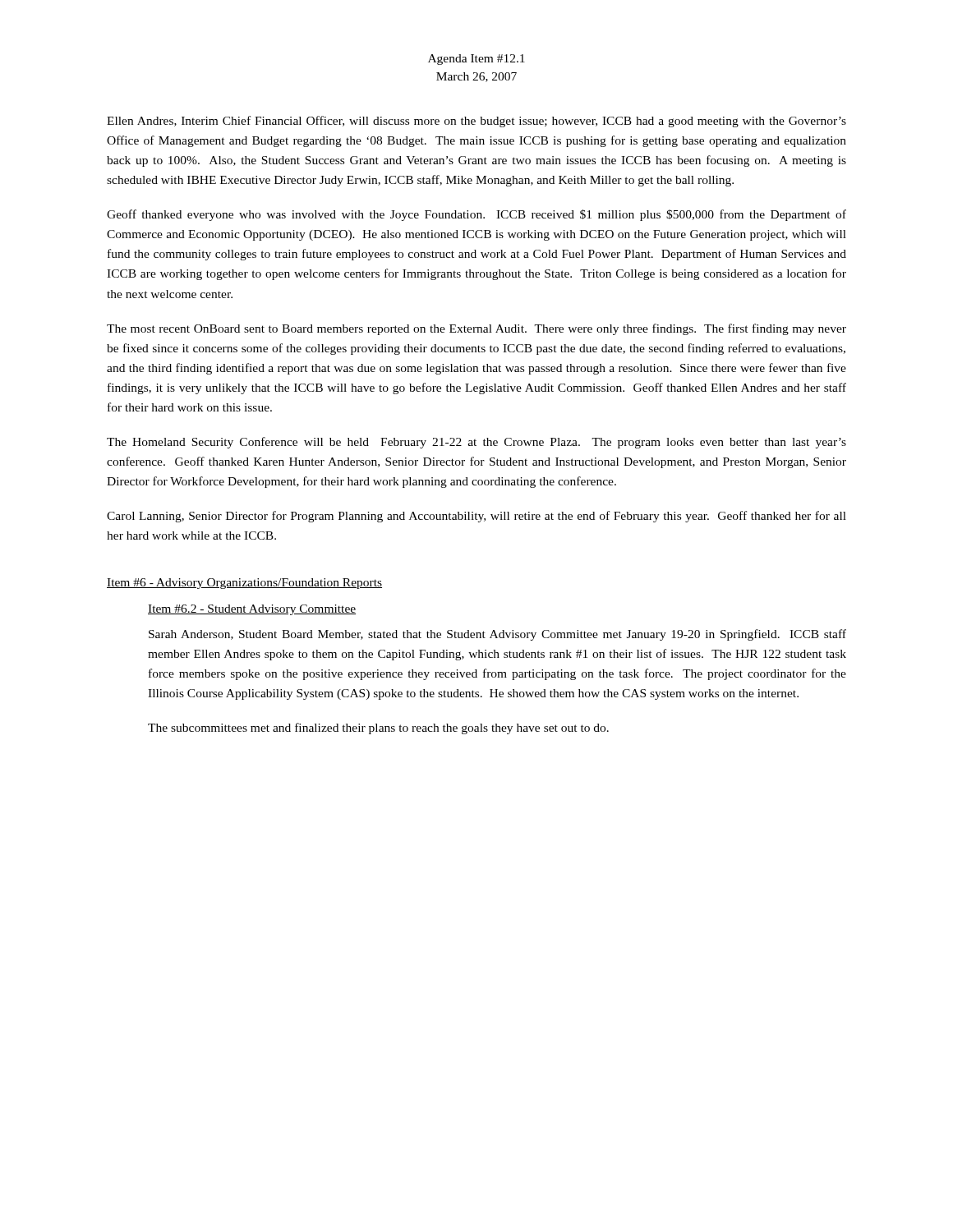953x1232 pixels.
Task: Locate the element starting "Carol Lanning, Senior Director for Program"
Action: (476, 525)
